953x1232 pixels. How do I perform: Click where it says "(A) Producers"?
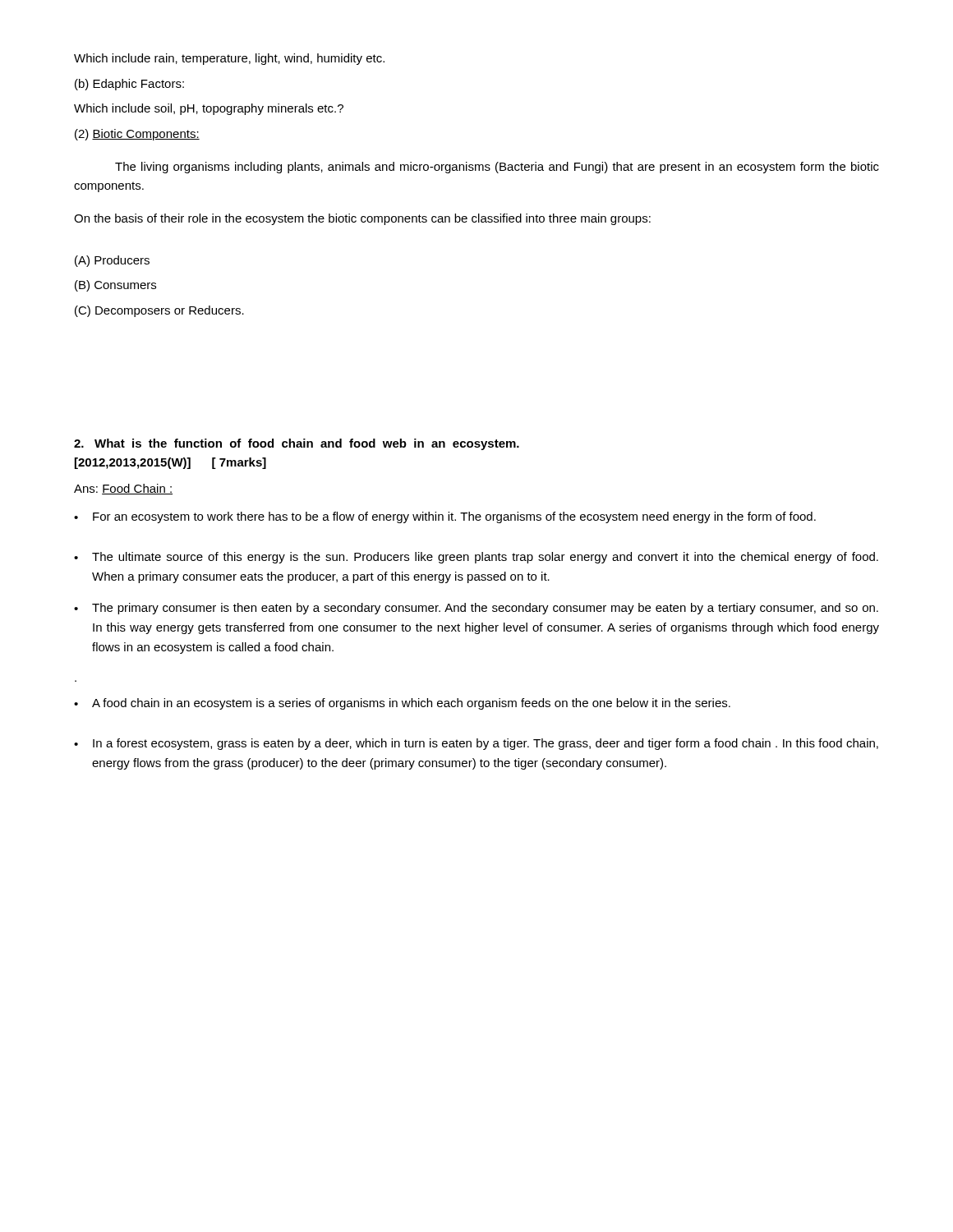click(x=112, y=260)
